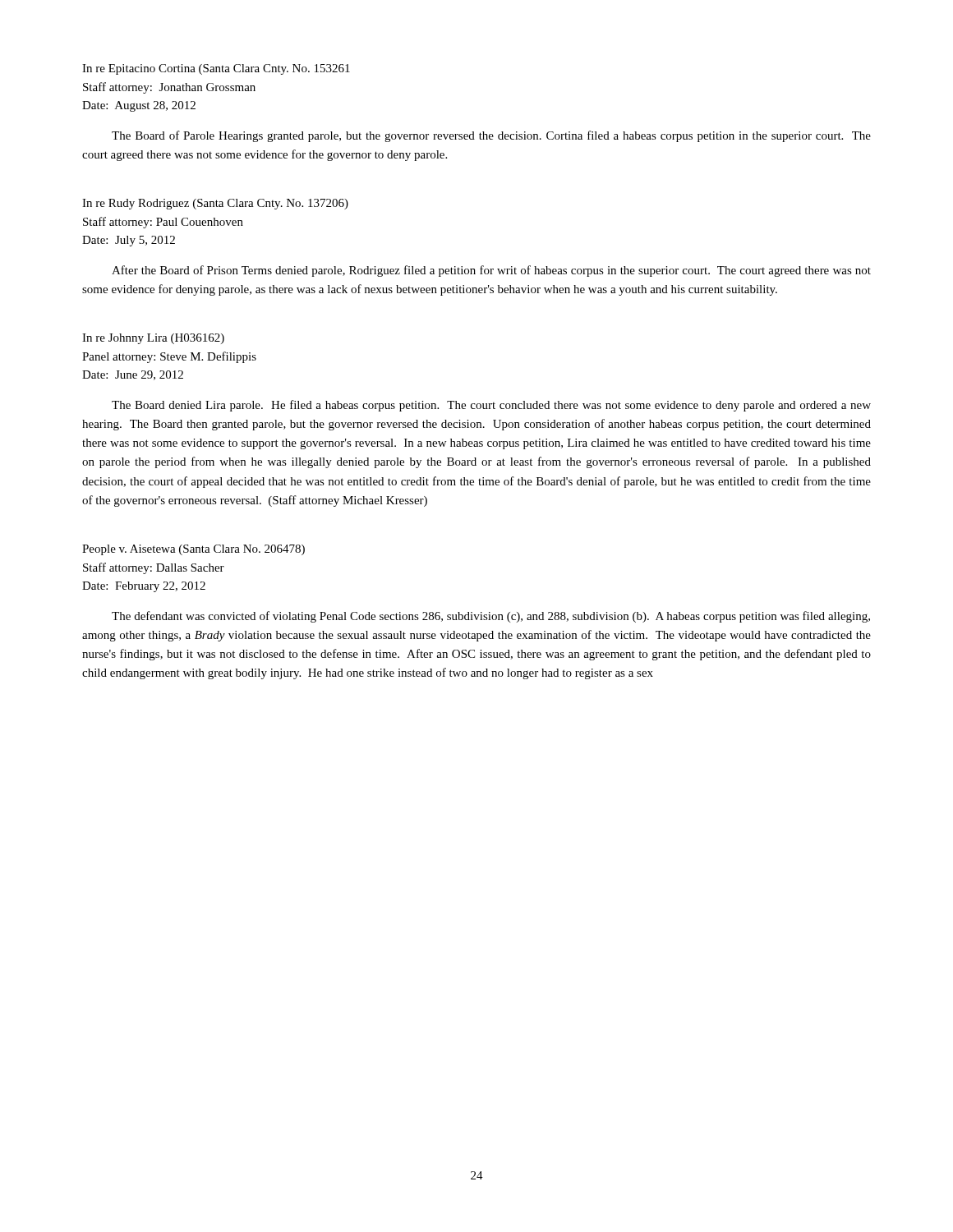This screenshot has width=953, height=1232.
Task: Click on the text block containing "The defendant was convicted"
Action: [476, 644]
